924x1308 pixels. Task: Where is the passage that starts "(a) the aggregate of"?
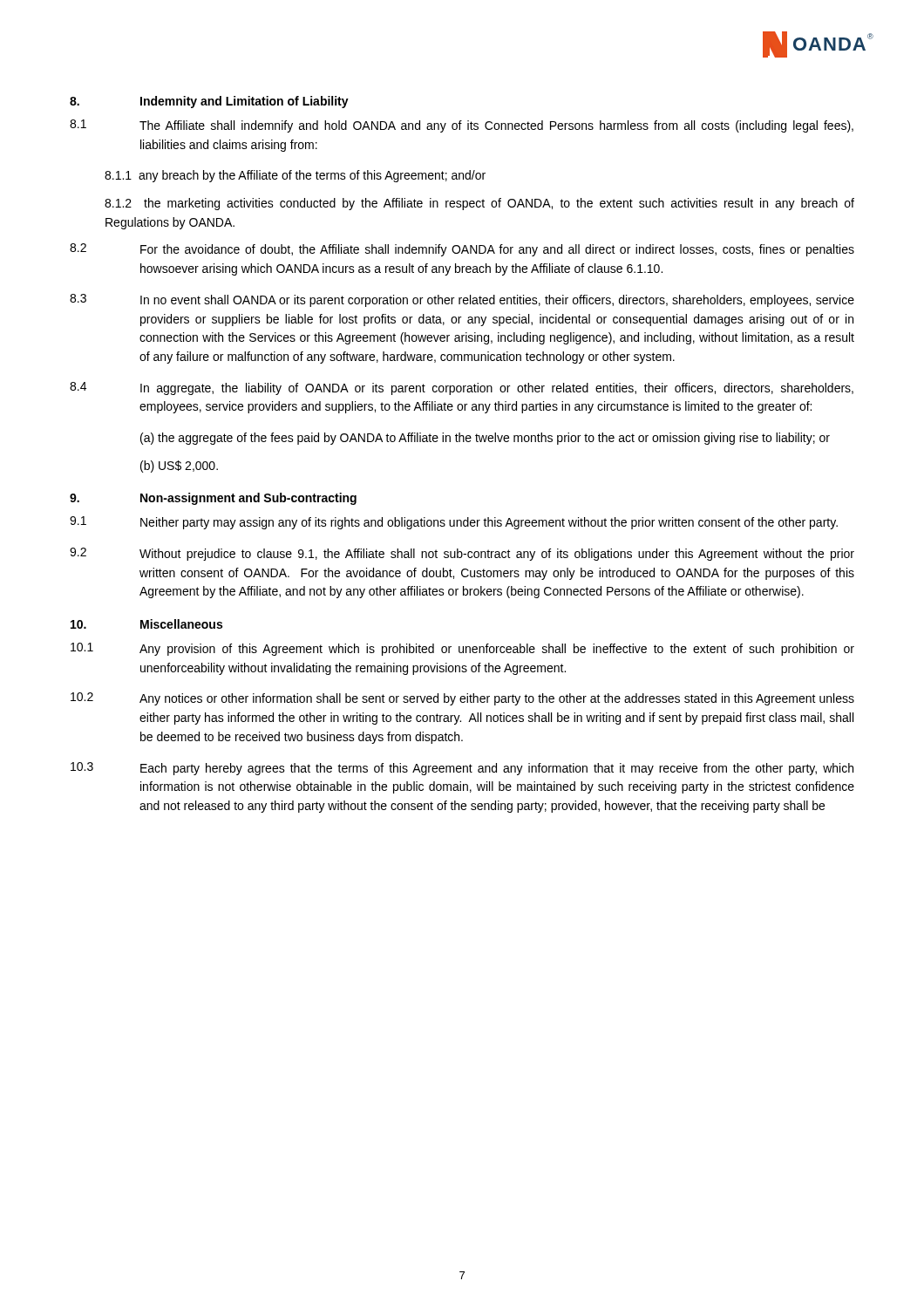click(x=485, y=438)
